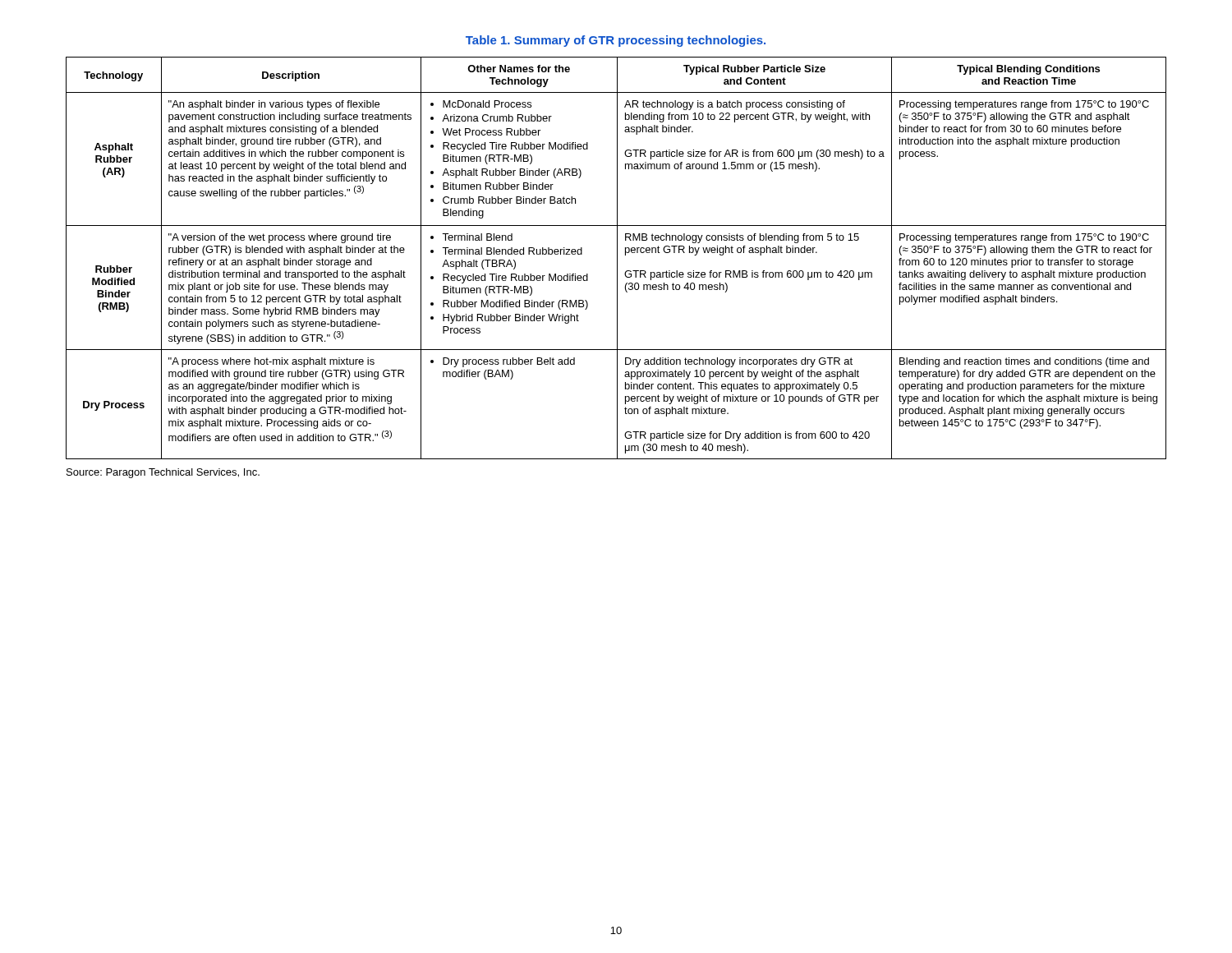Where is the passage that starts "Source: Paragon Technical Services,"?
The width and height of the screenshot is (1232, 953).
pyautogui.click(x=163, y=472)
